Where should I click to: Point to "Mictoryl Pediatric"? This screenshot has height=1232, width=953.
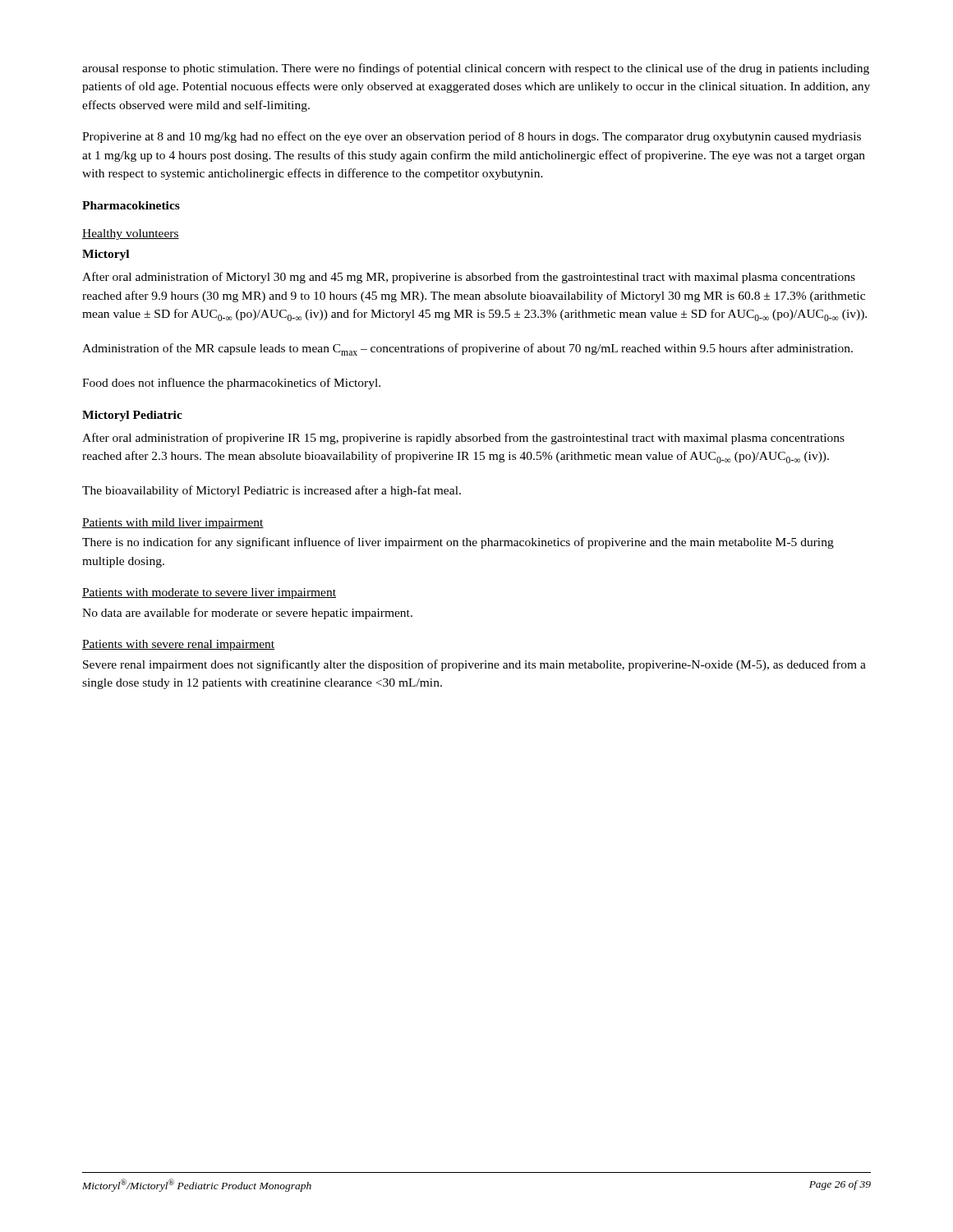(x=132, y=416)
